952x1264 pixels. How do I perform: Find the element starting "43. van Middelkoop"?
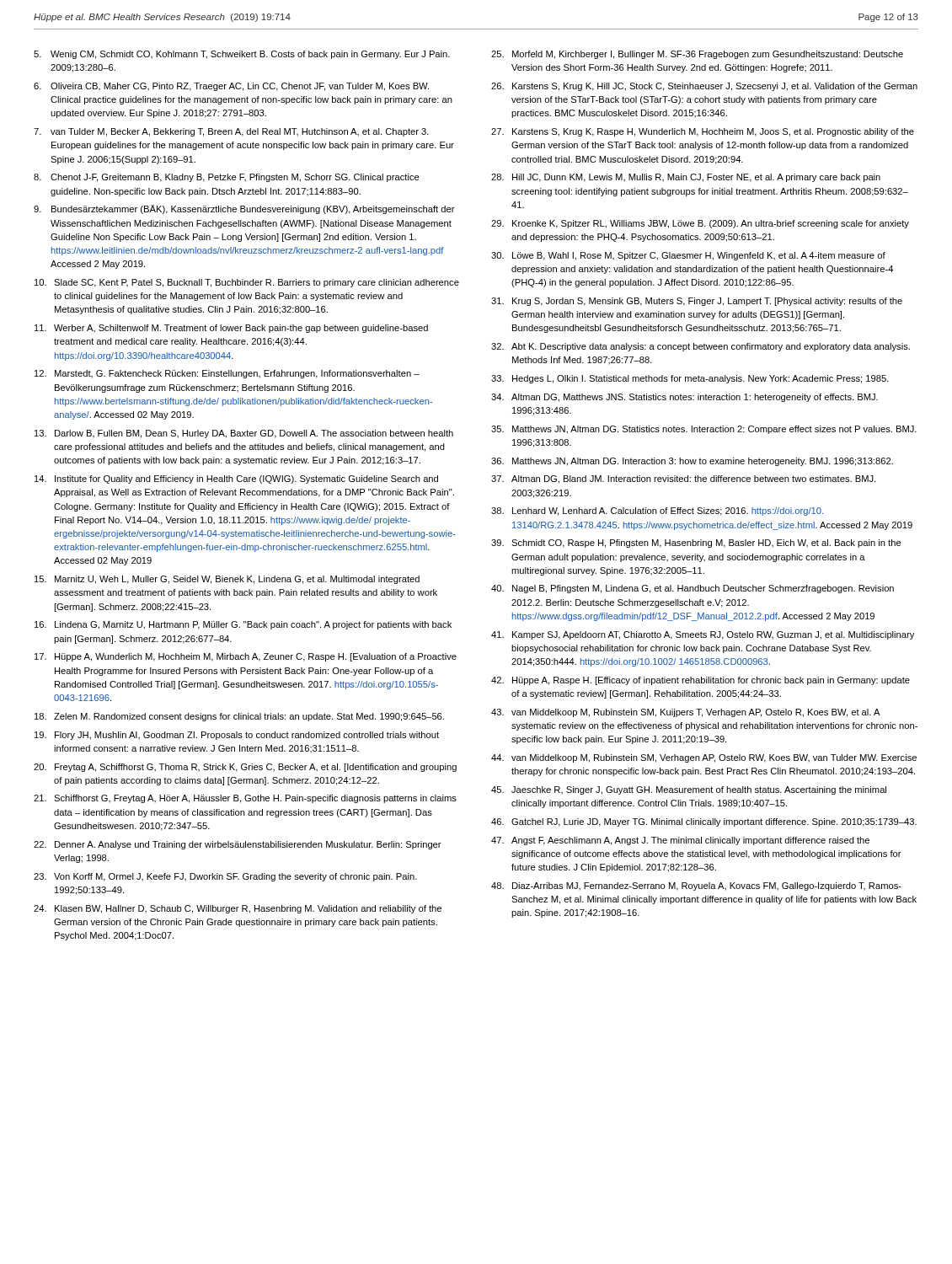tap(705, 726)
